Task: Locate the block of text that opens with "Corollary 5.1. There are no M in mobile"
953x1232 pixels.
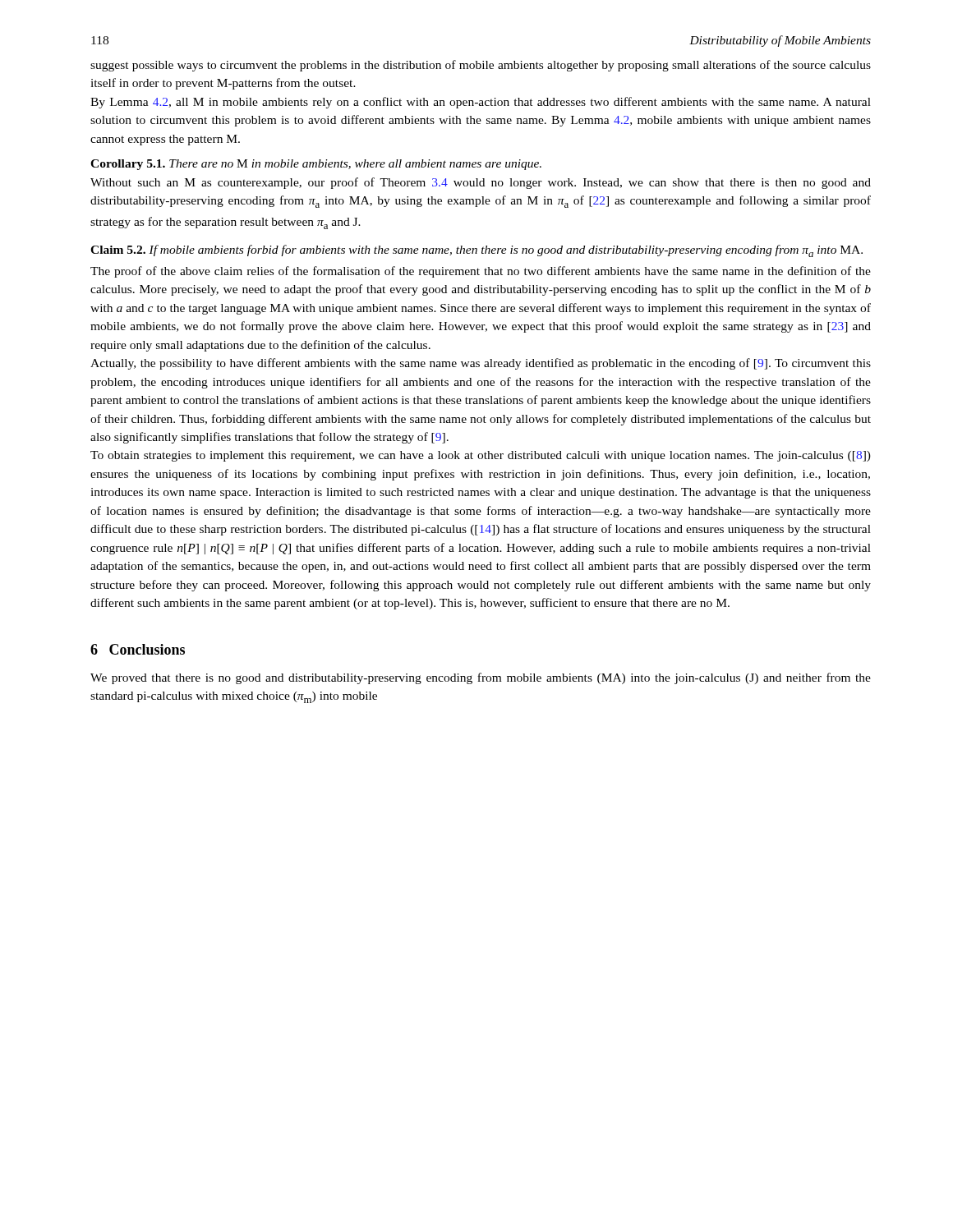Action: 481,164
